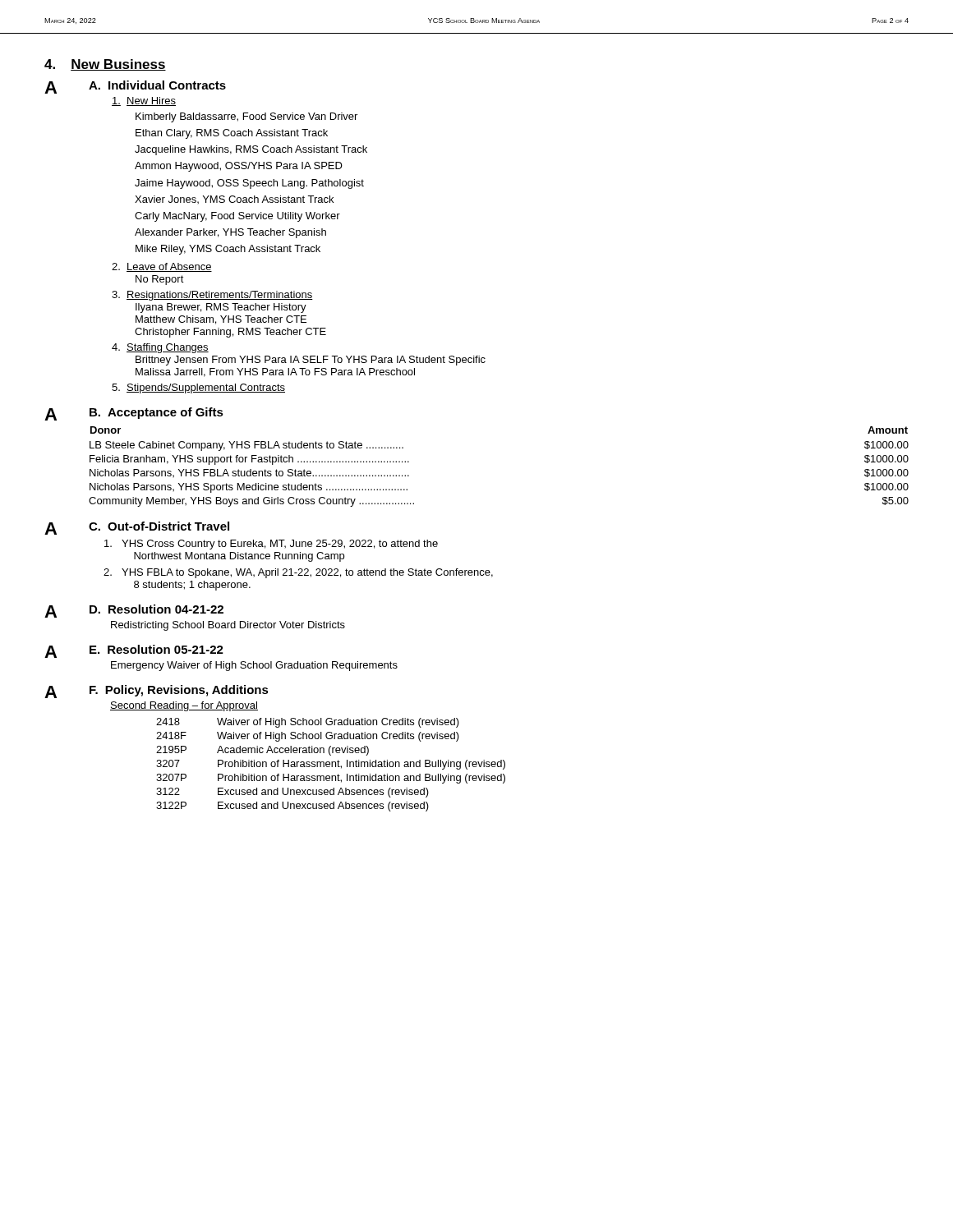Screen dimensions: 1232x953
Task: Click on the text block with the text "Kimberly Baldassarre, Food"
Action: (251, 182)
